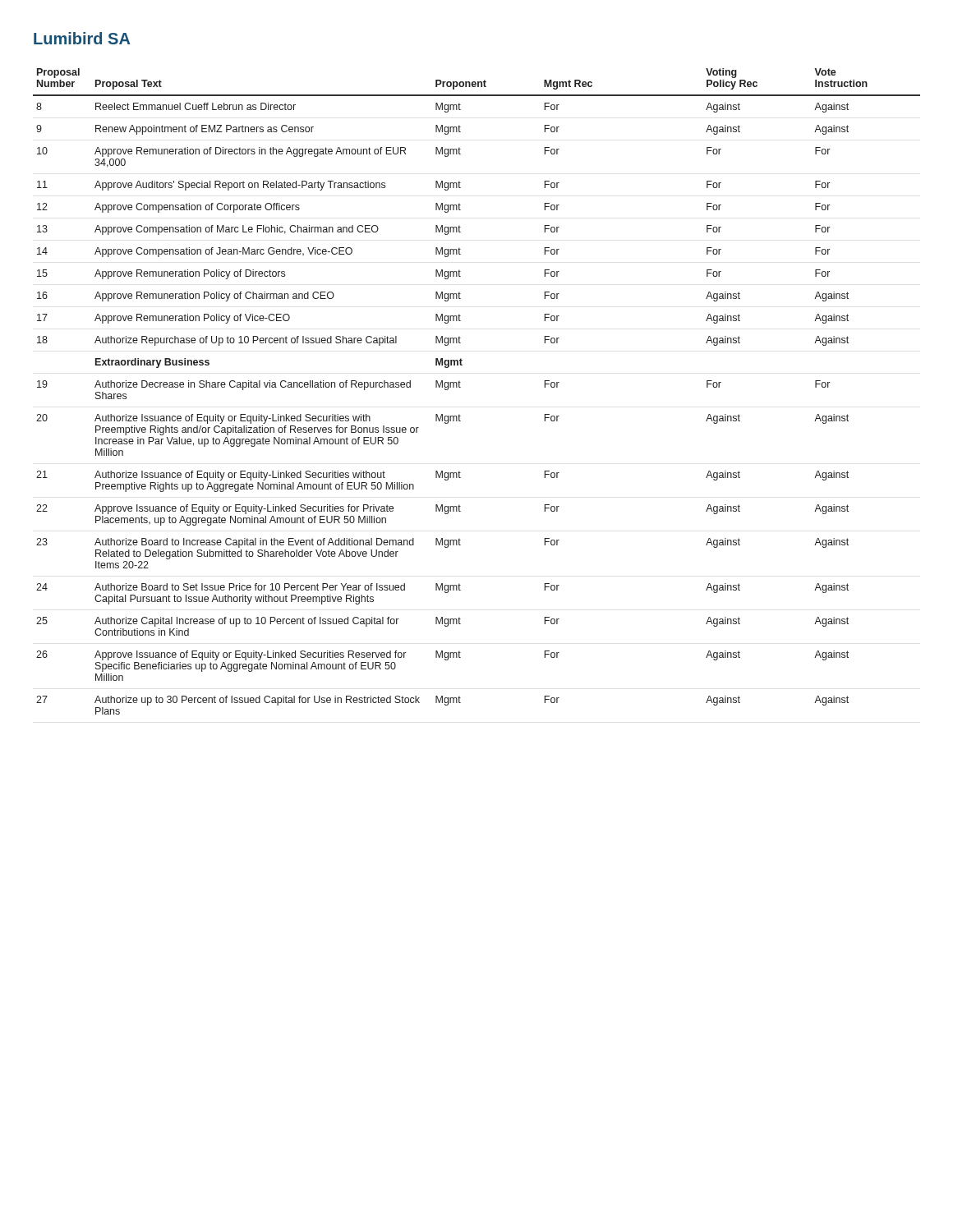Locate the text "Lumibird SA"

pos(82,39)
